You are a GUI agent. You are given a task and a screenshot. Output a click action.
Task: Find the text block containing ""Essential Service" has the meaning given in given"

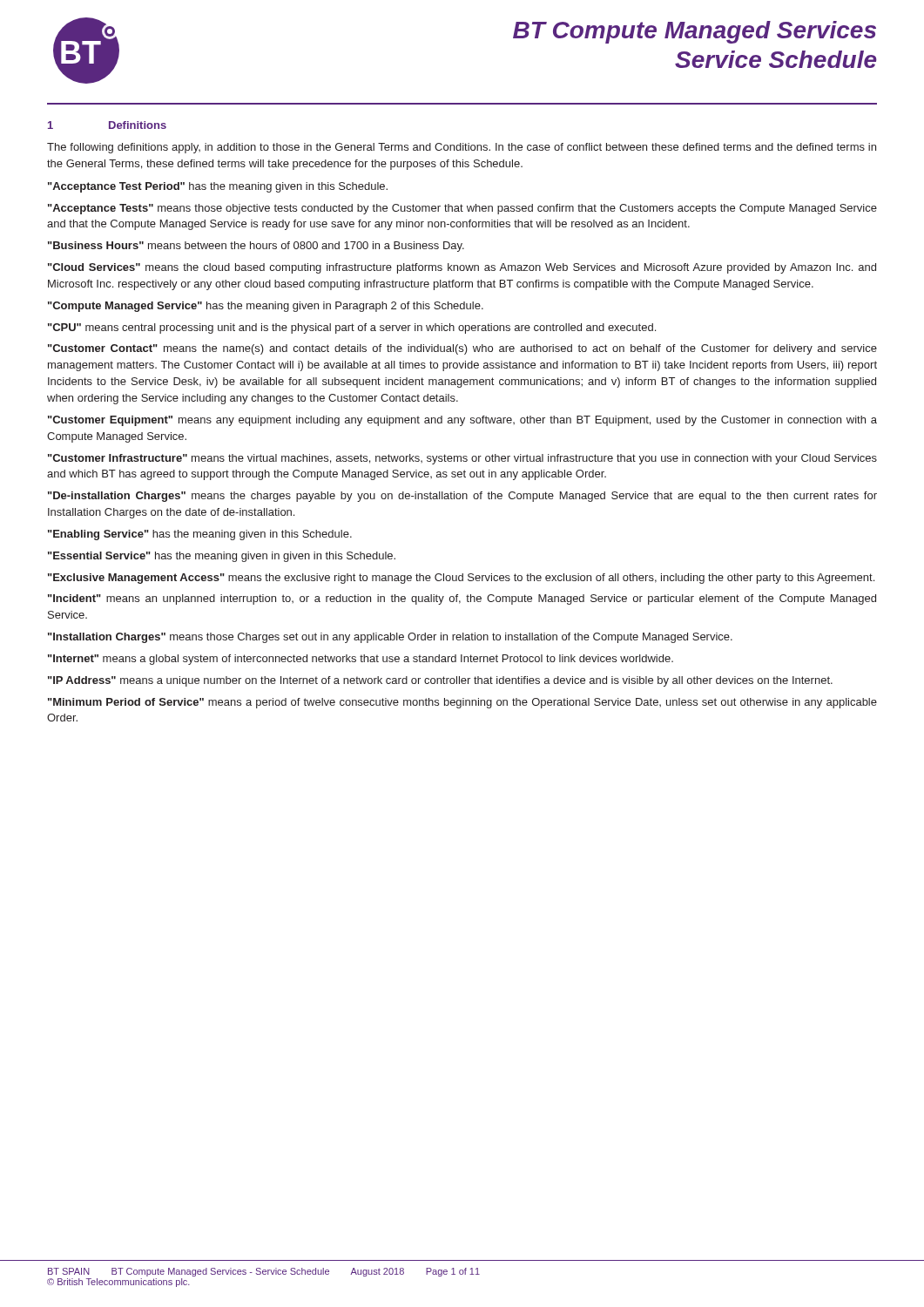point(222,555)
